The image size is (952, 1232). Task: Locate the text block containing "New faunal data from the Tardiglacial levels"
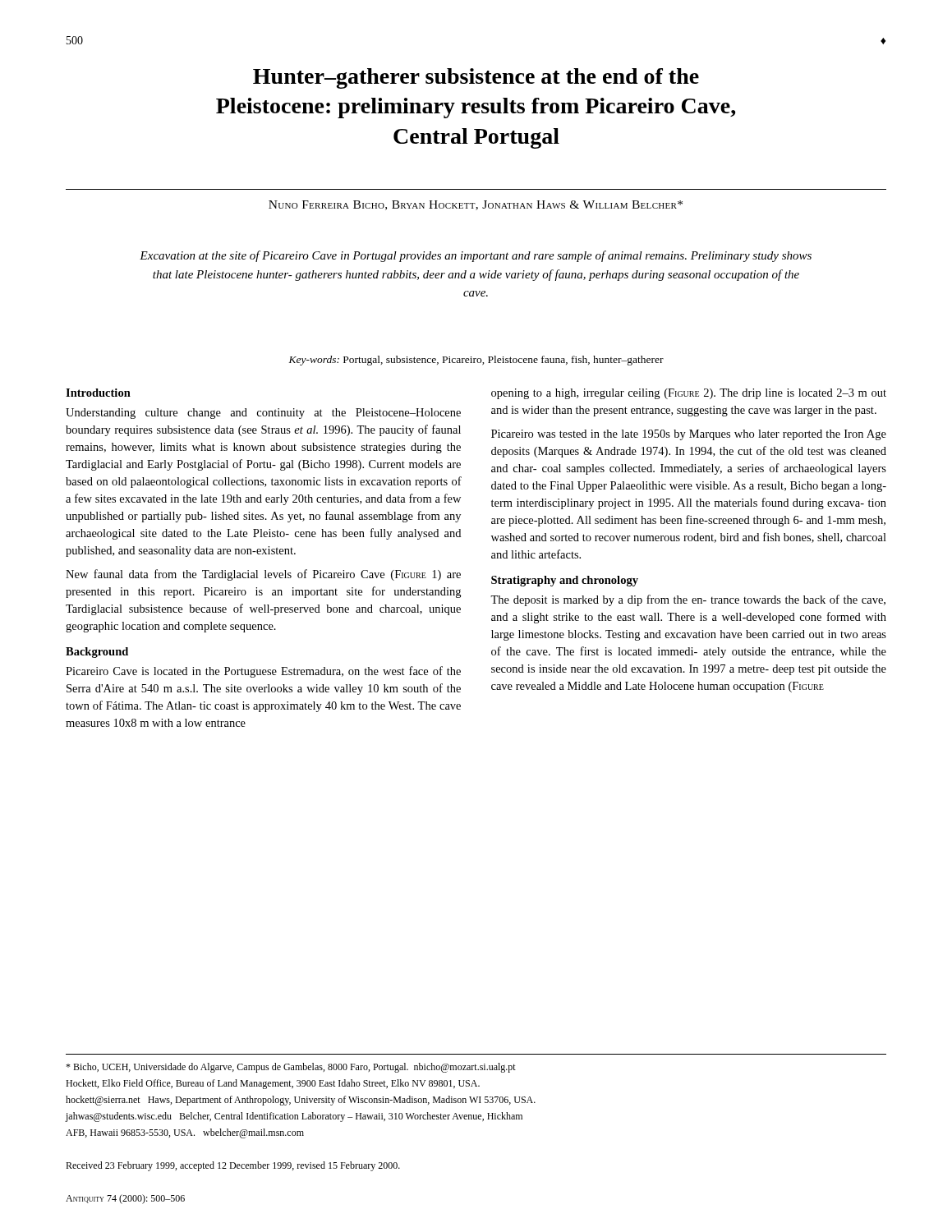tap(263, 600)
